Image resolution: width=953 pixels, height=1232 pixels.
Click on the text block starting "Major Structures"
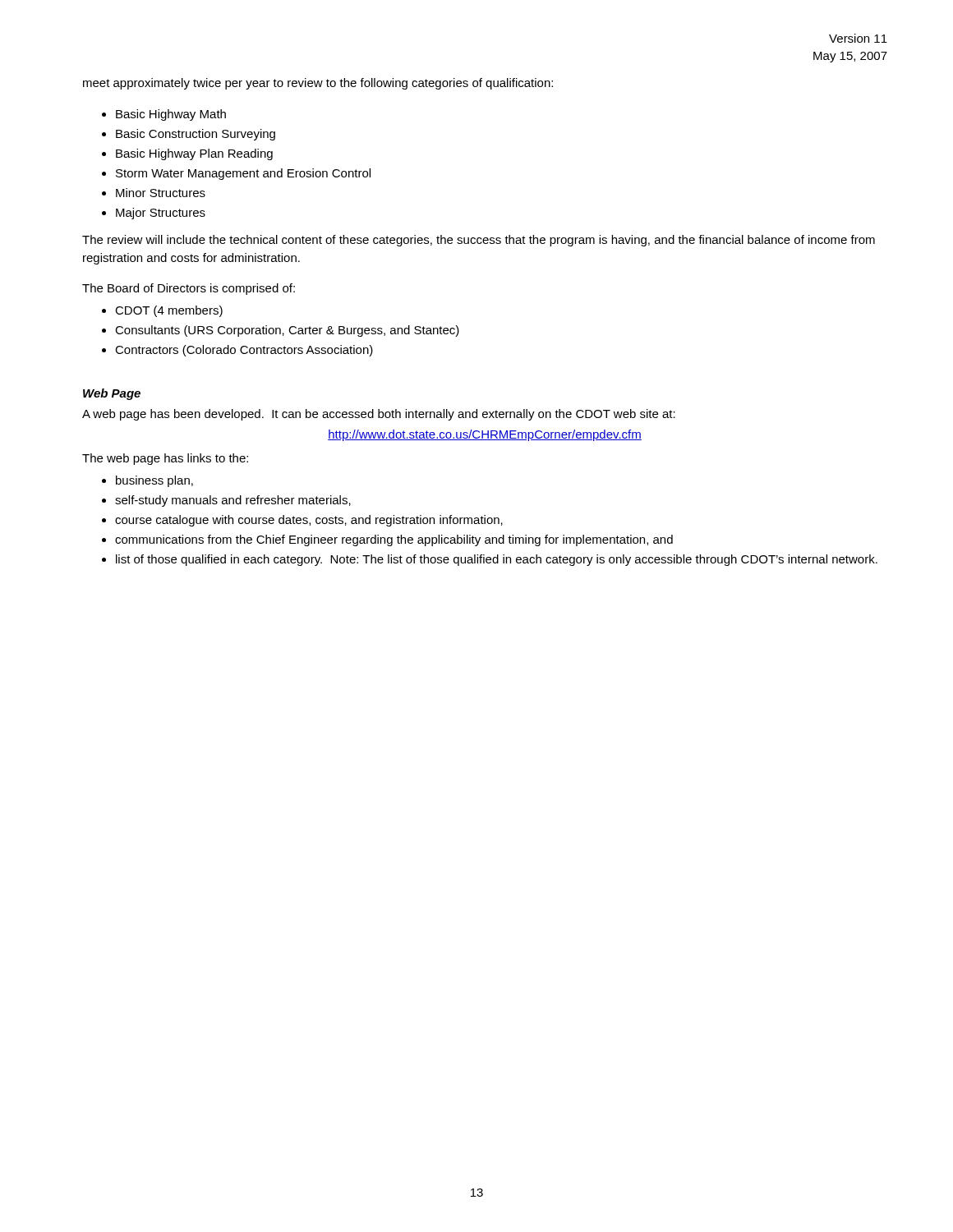click(x=160, y=212)
